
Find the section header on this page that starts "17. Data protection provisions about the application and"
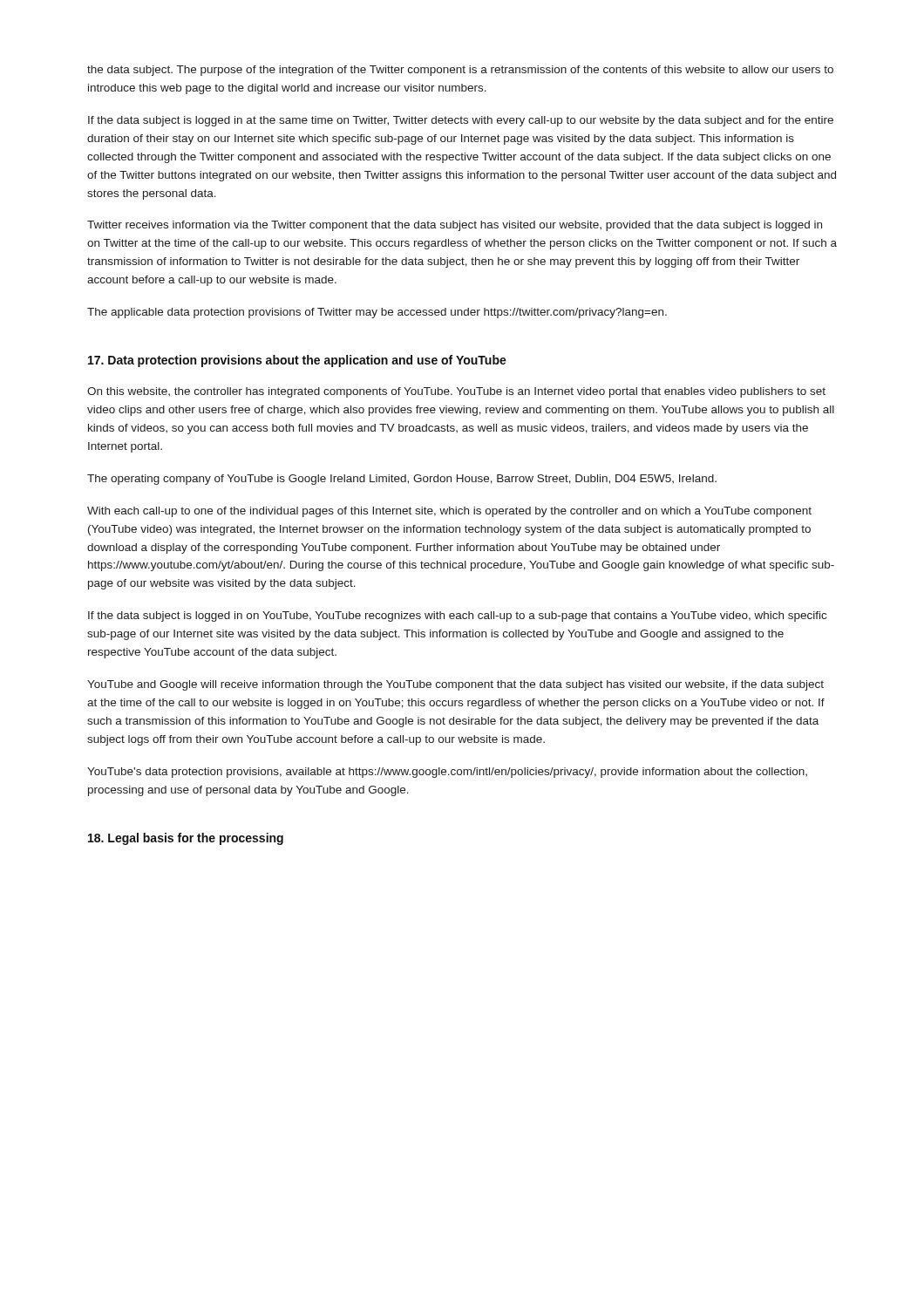click(x=297, y=360)
